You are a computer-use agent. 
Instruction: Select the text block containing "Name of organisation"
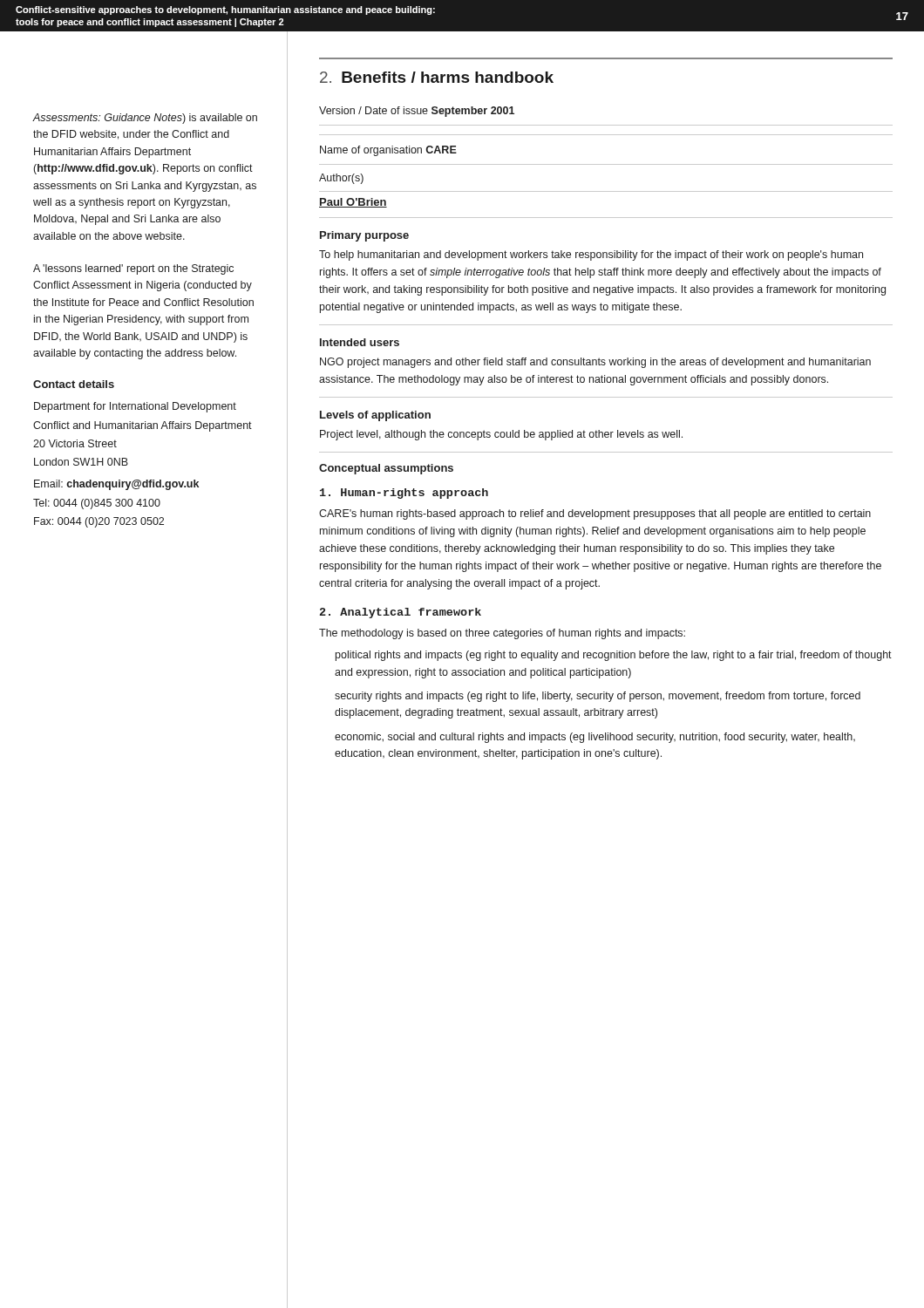tap(388, 150)
